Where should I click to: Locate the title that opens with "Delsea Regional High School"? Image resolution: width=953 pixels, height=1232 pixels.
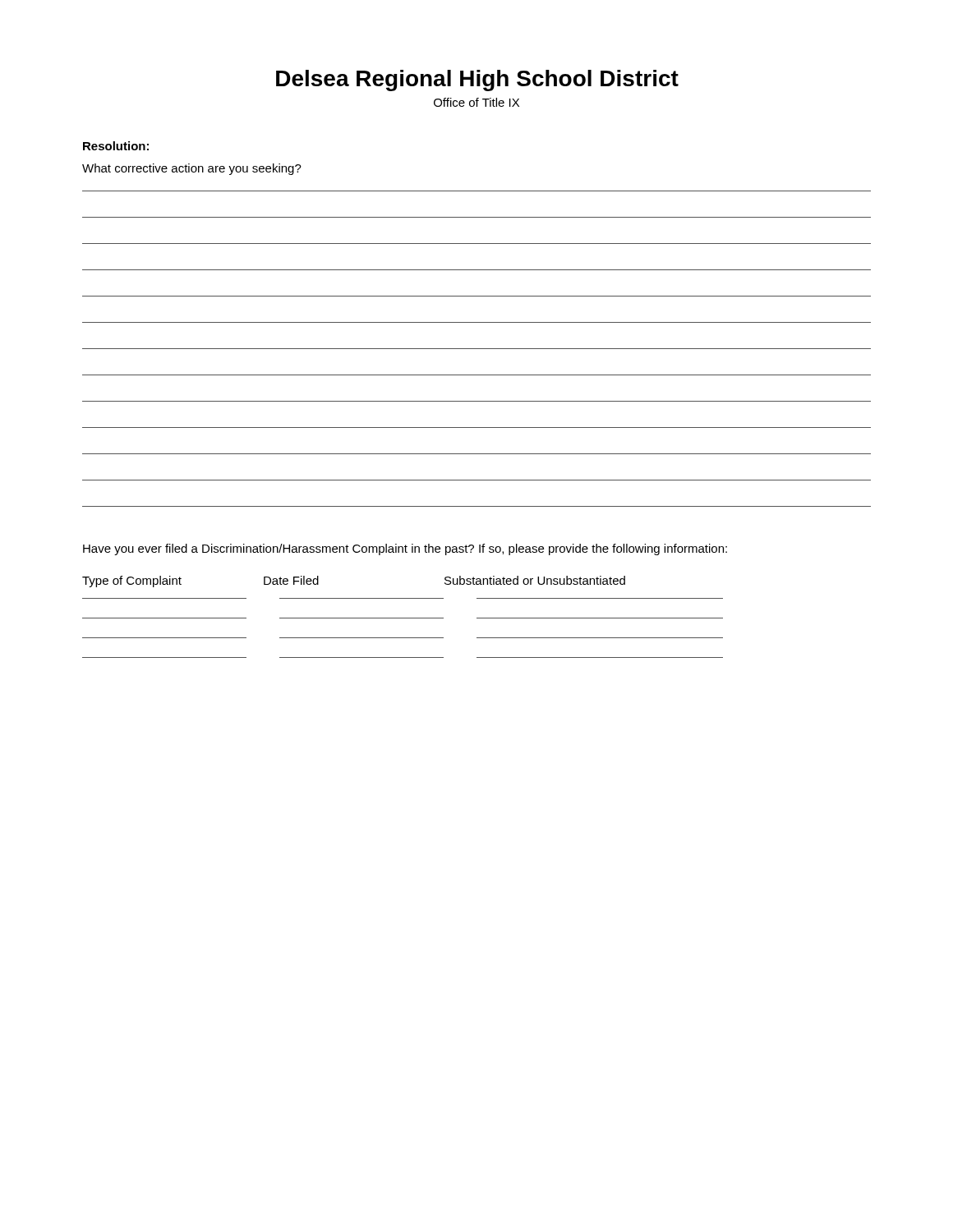click(476, 87)
